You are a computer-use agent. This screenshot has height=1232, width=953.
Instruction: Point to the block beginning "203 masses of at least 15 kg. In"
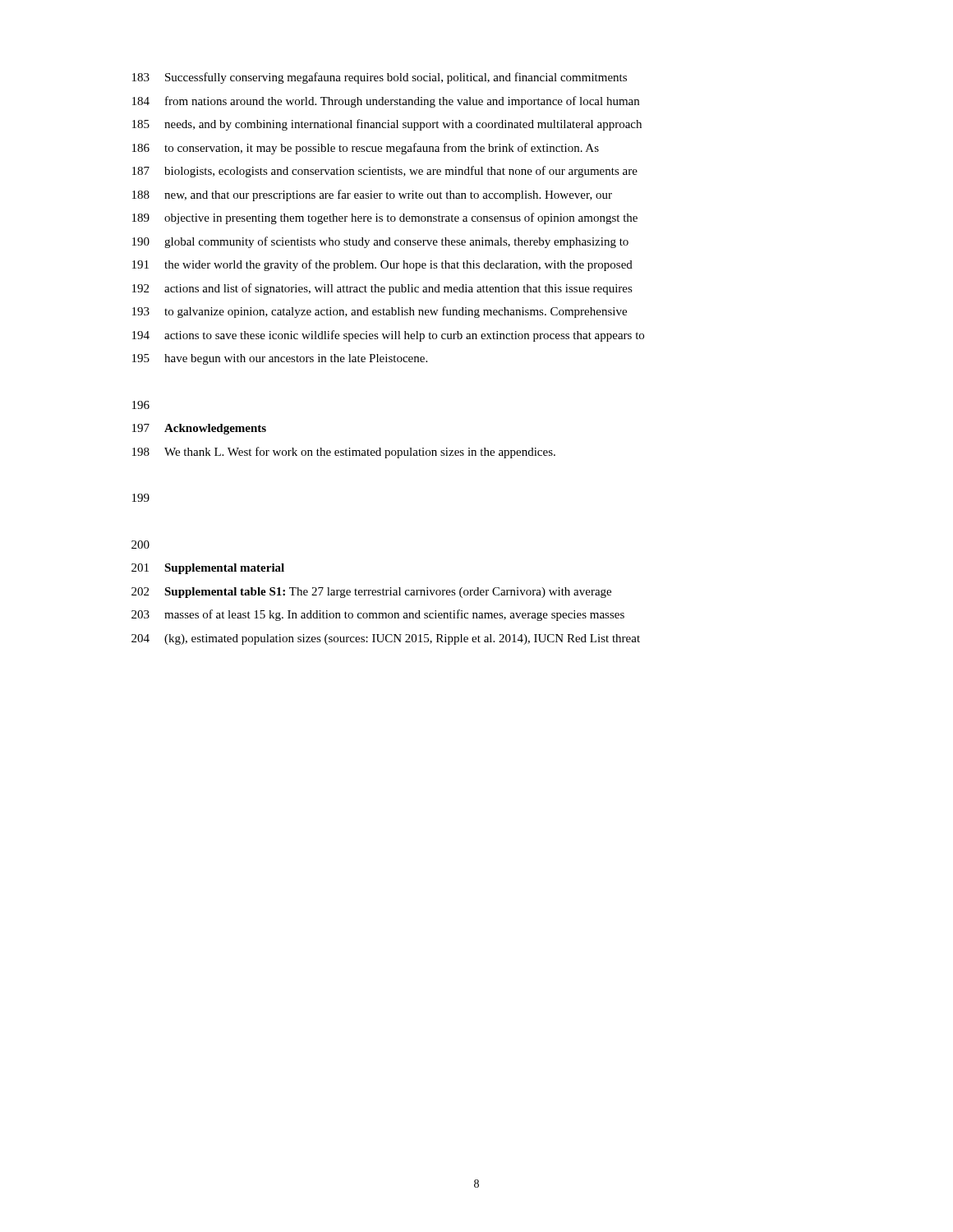point(476,615)
